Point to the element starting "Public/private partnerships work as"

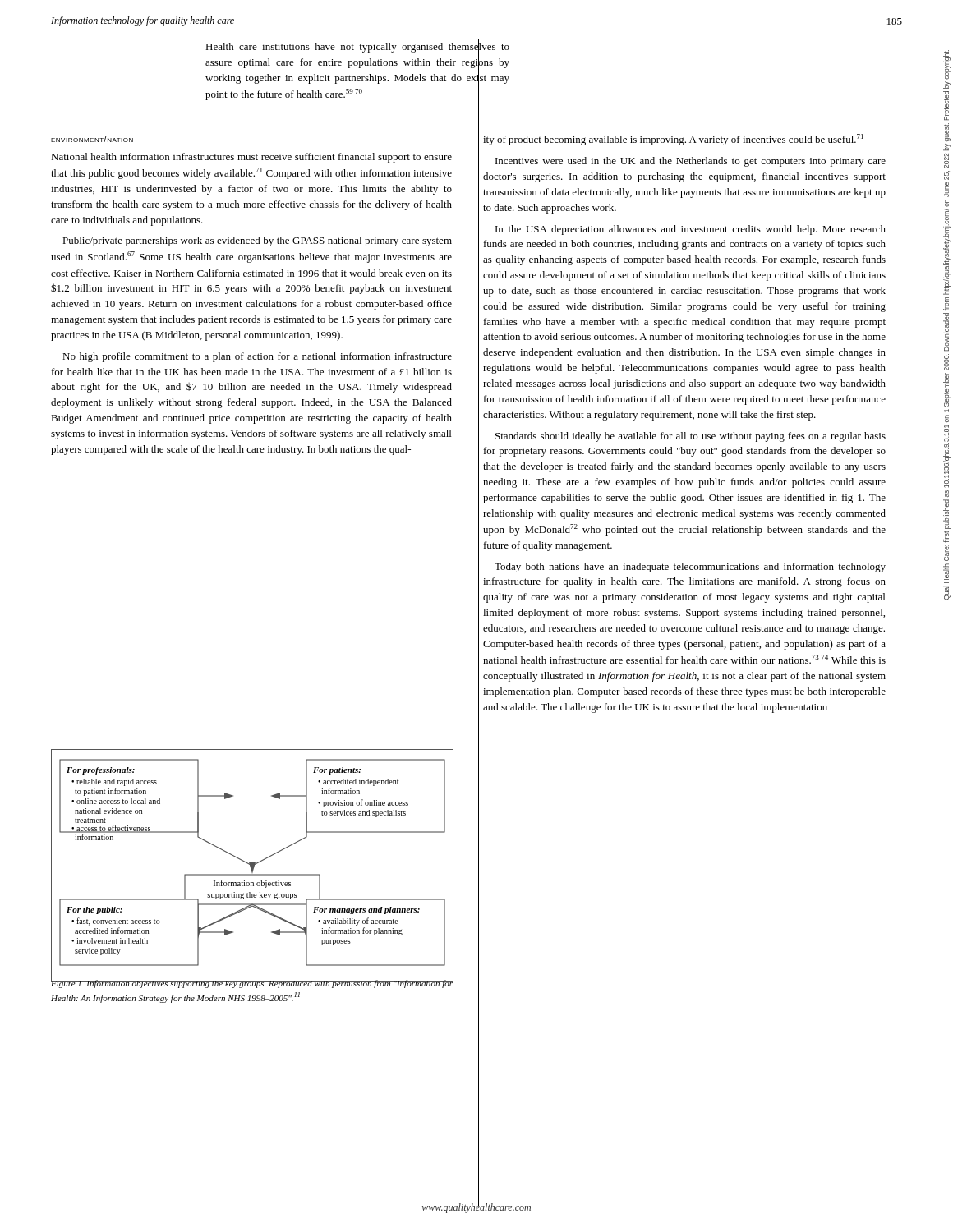(251, 288)
